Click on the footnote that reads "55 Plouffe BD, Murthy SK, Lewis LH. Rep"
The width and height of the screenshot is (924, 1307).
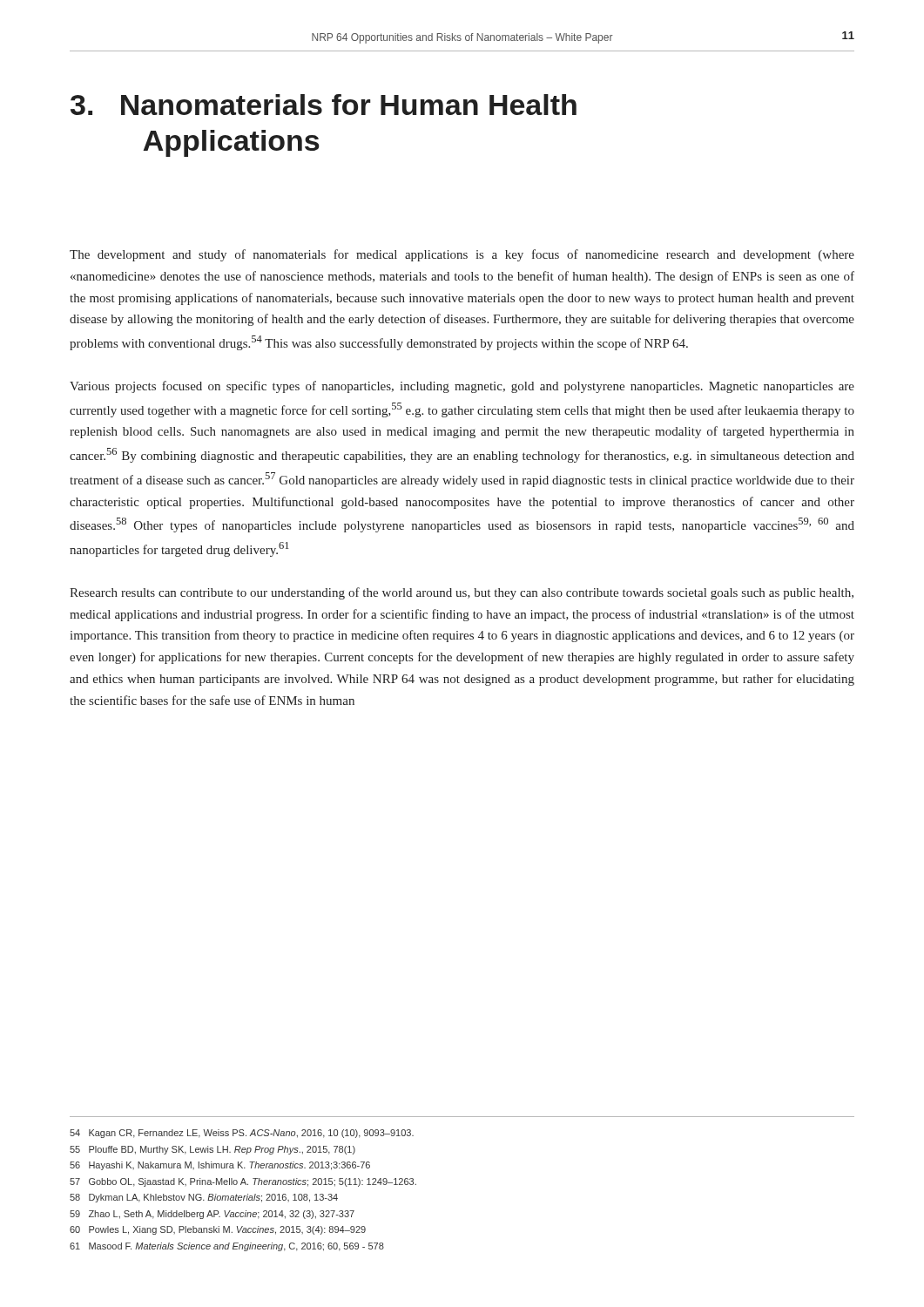[213, 1149]
